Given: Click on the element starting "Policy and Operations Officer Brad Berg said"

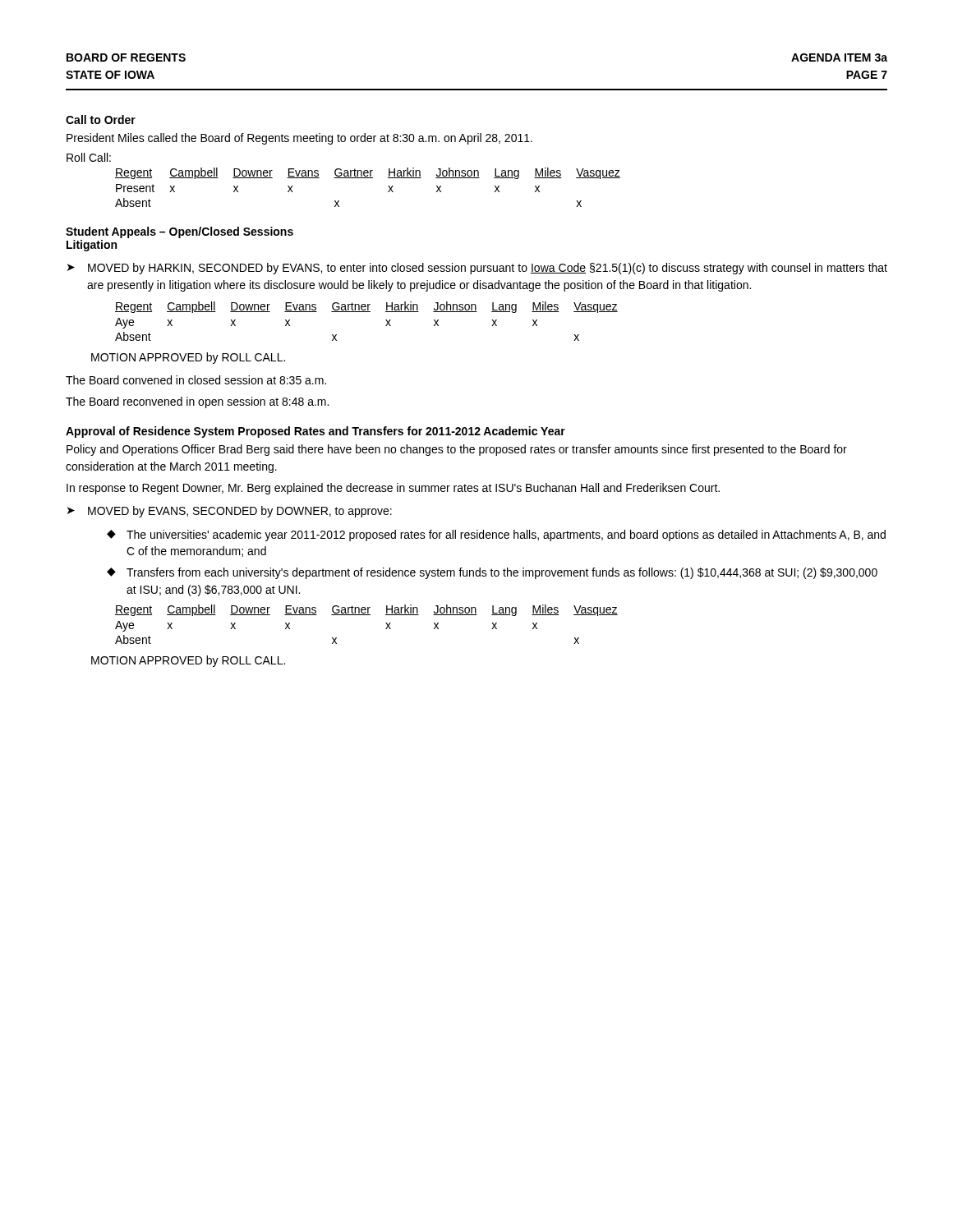Looking at the screenshot, I should [456, 458].
